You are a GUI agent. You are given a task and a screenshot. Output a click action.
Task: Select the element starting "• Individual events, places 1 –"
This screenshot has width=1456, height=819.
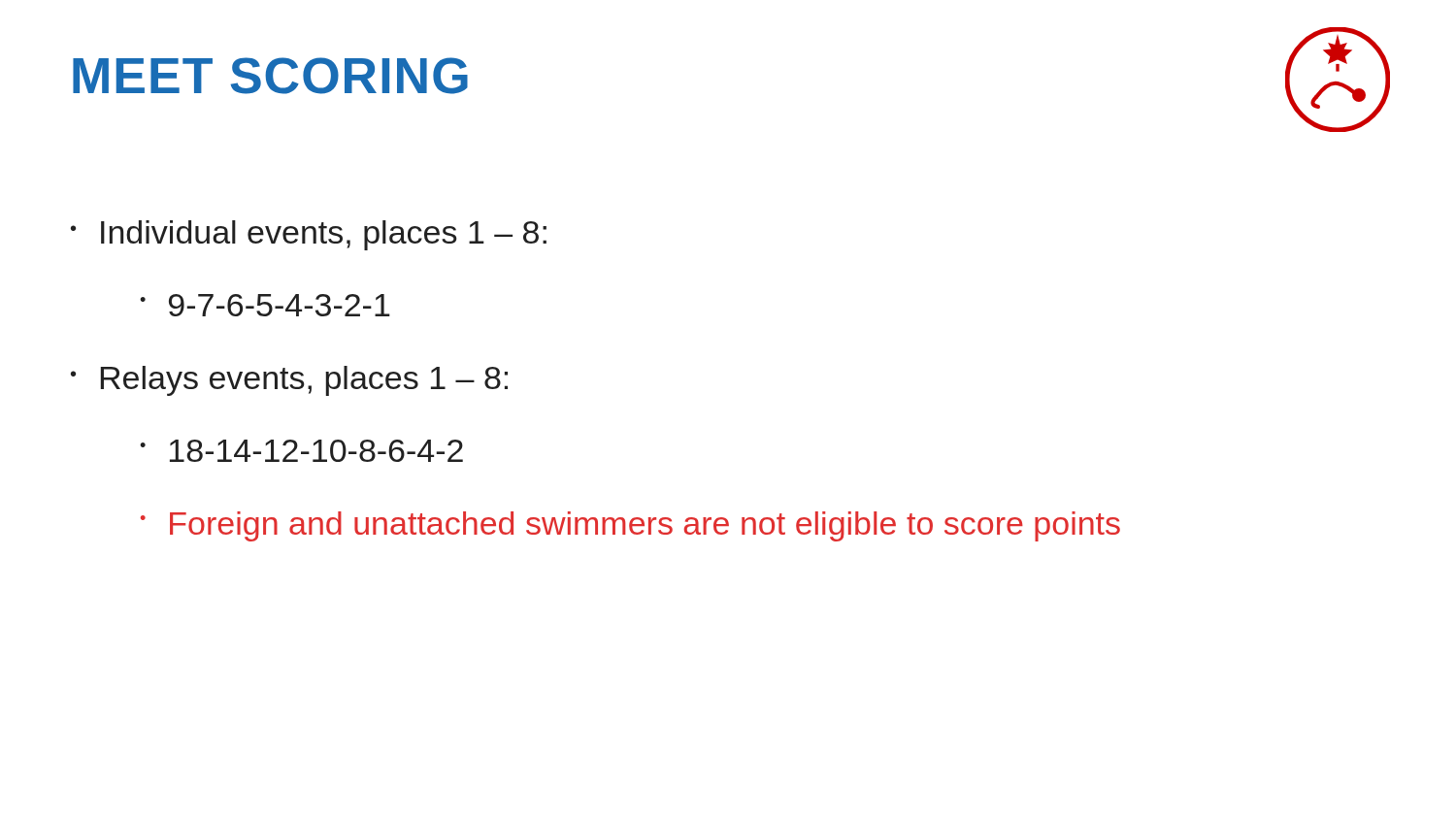[310, 232]
